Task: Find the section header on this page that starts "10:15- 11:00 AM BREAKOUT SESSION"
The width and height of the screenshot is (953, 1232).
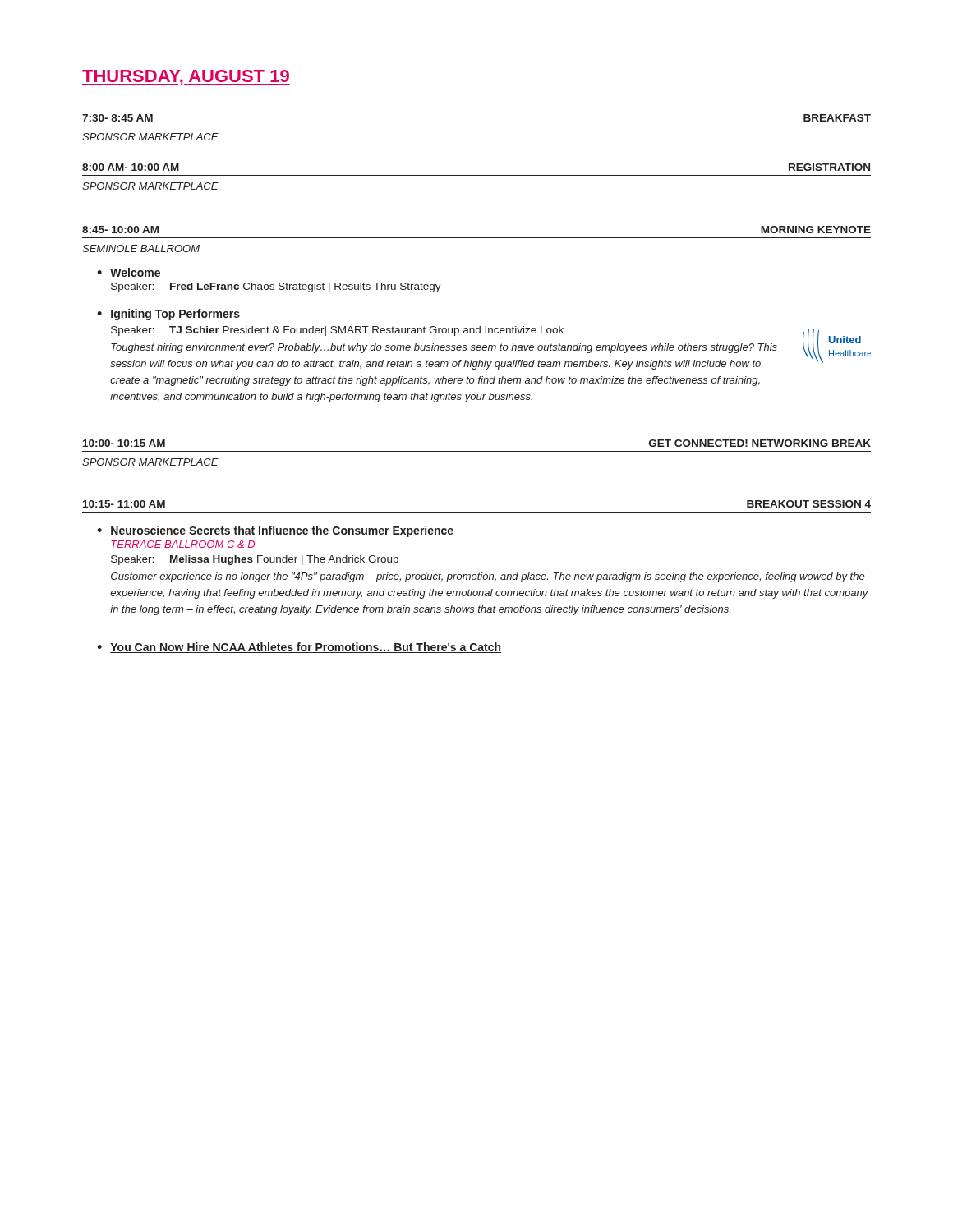Action: (476, 505)
